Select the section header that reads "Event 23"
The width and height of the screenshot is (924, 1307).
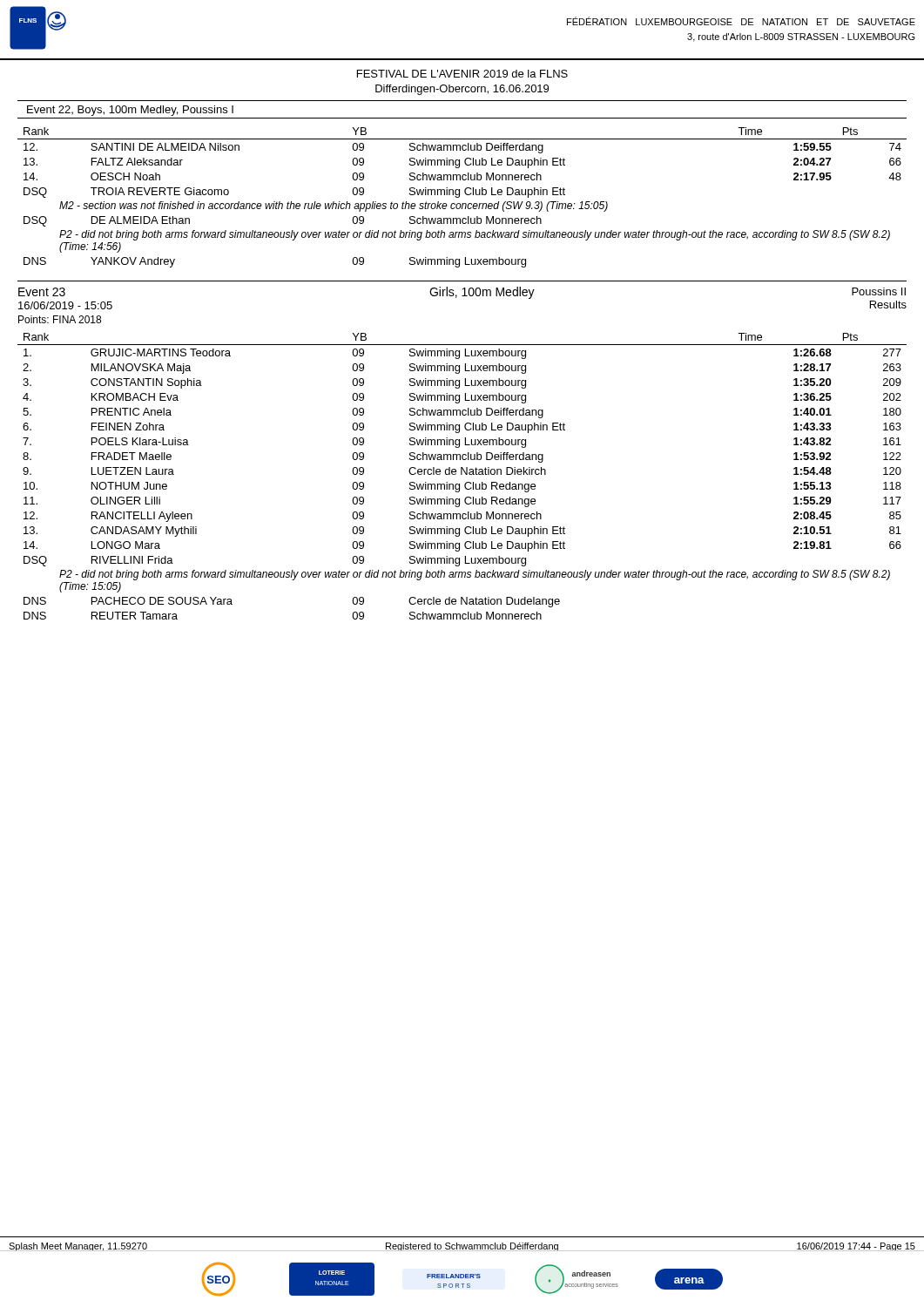tap(41, 292)
